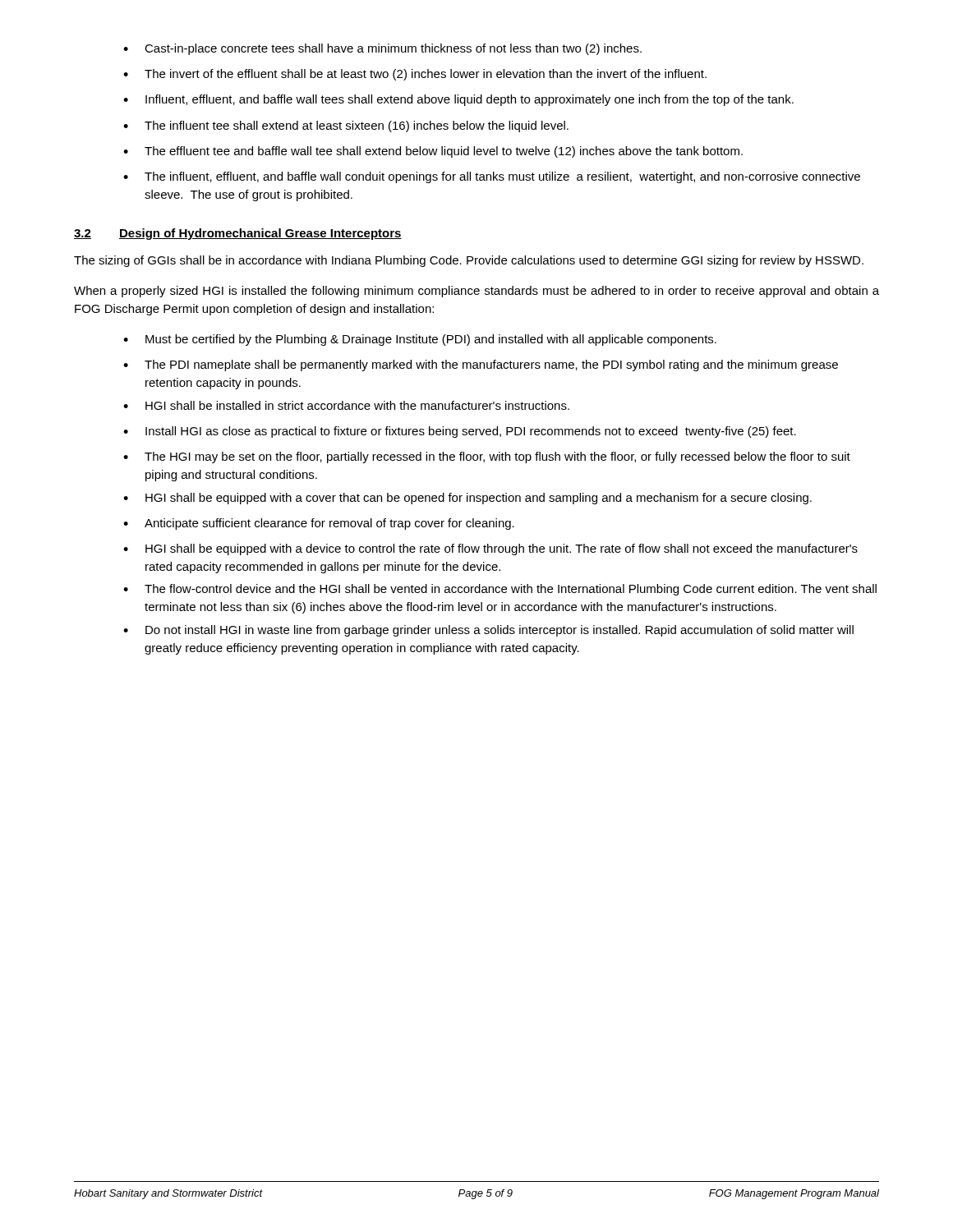Find the block on this page that starts "• The flow-control device"

[501, 598]
